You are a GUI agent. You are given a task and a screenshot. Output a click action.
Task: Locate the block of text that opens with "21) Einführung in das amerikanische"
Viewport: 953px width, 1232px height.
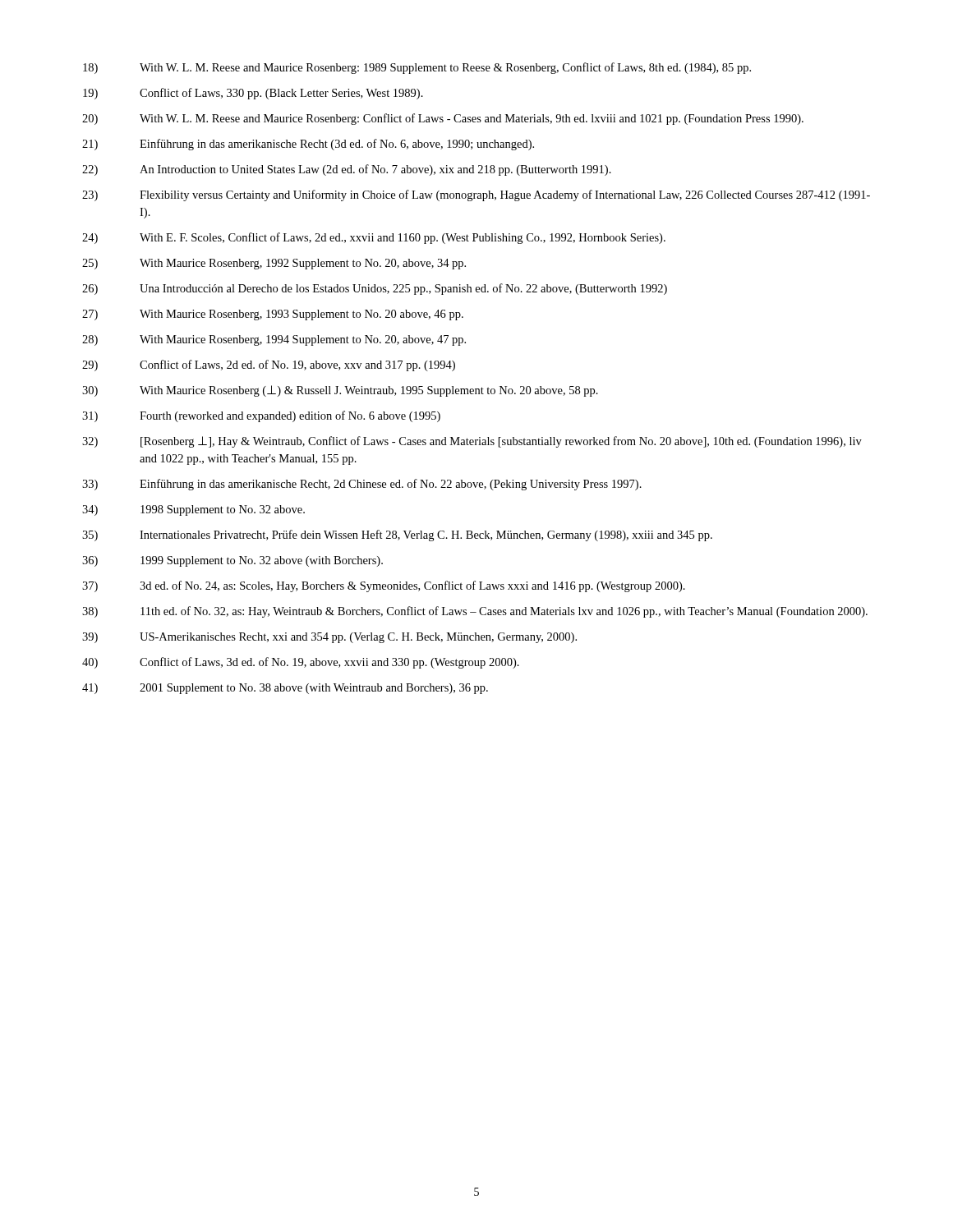476,144
